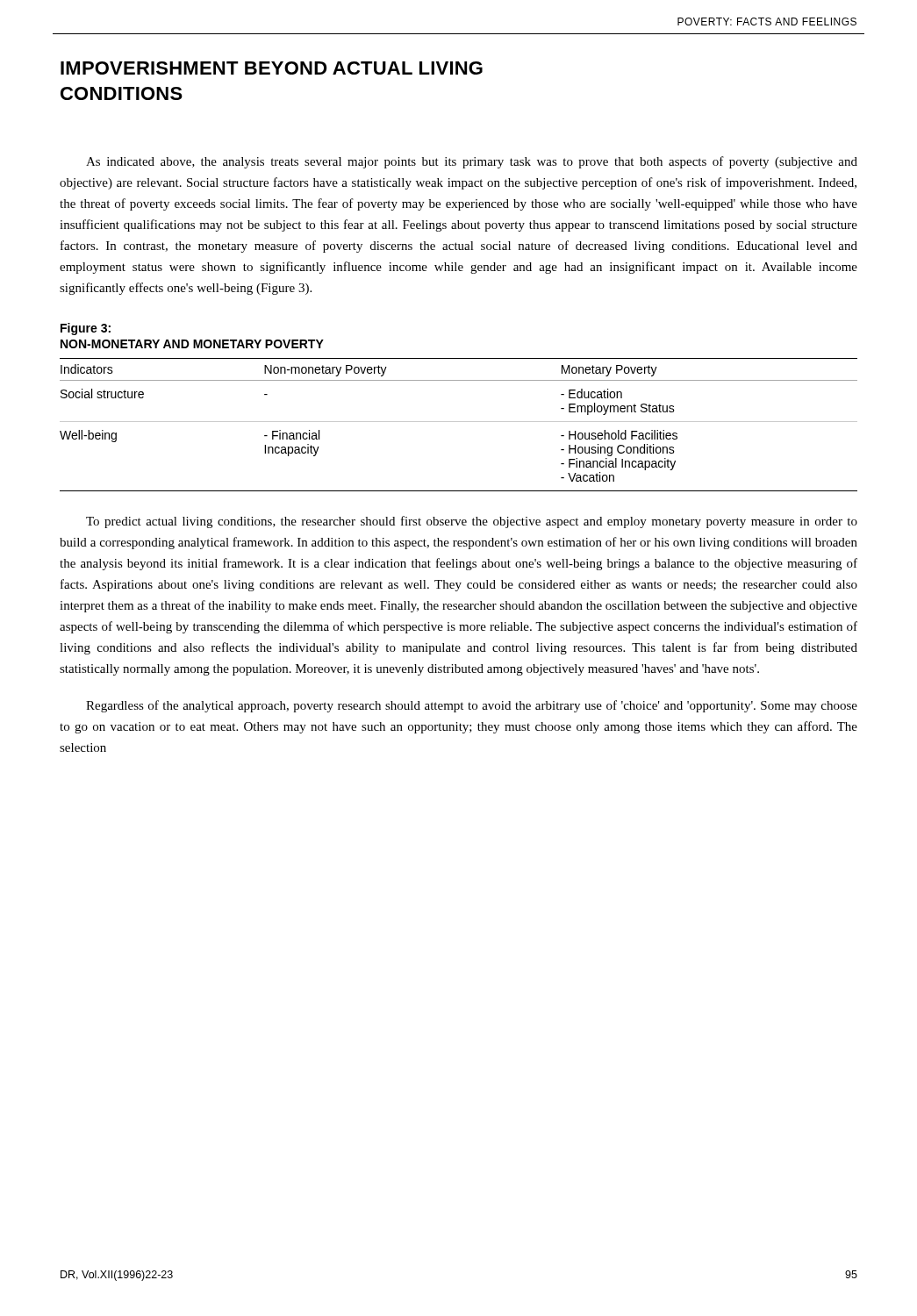917x1316 pixels.
Task: Click the passage that begins "As indicated above, the analysis"
Action: click(458, 225)
